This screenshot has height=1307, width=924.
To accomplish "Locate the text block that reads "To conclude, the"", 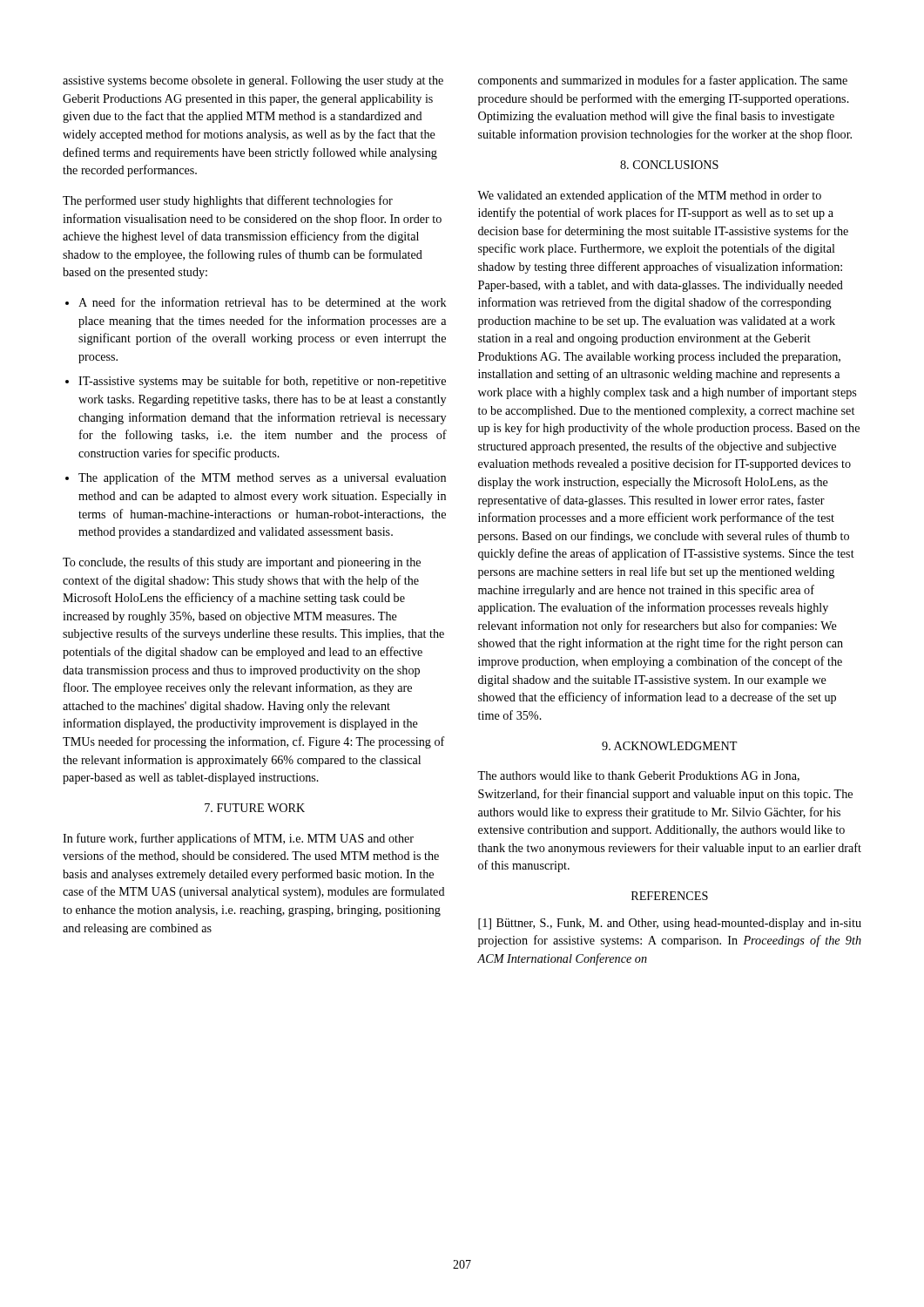I will (255, 670).
